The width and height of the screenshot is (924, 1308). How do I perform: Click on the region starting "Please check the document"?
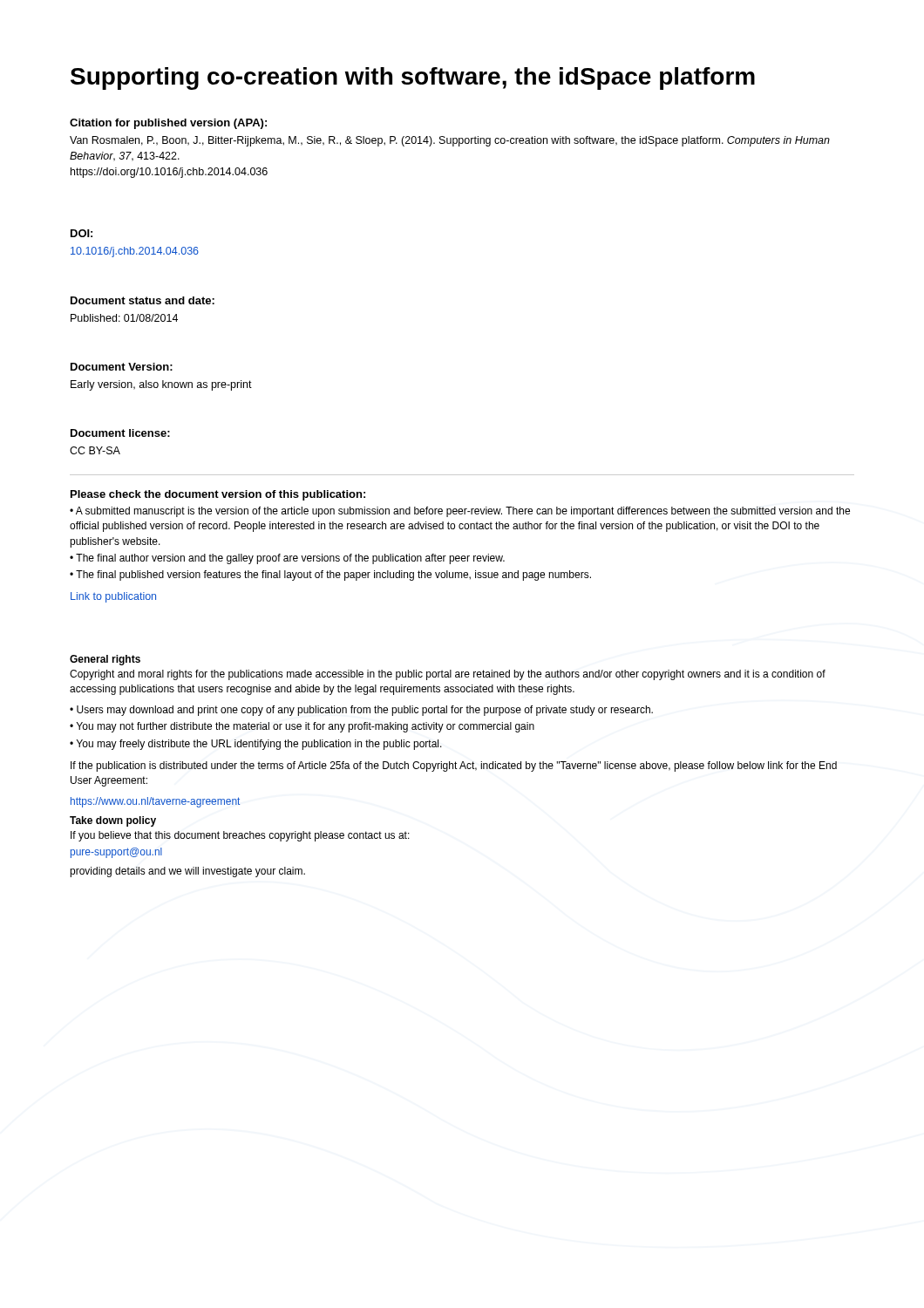[218, 494]
